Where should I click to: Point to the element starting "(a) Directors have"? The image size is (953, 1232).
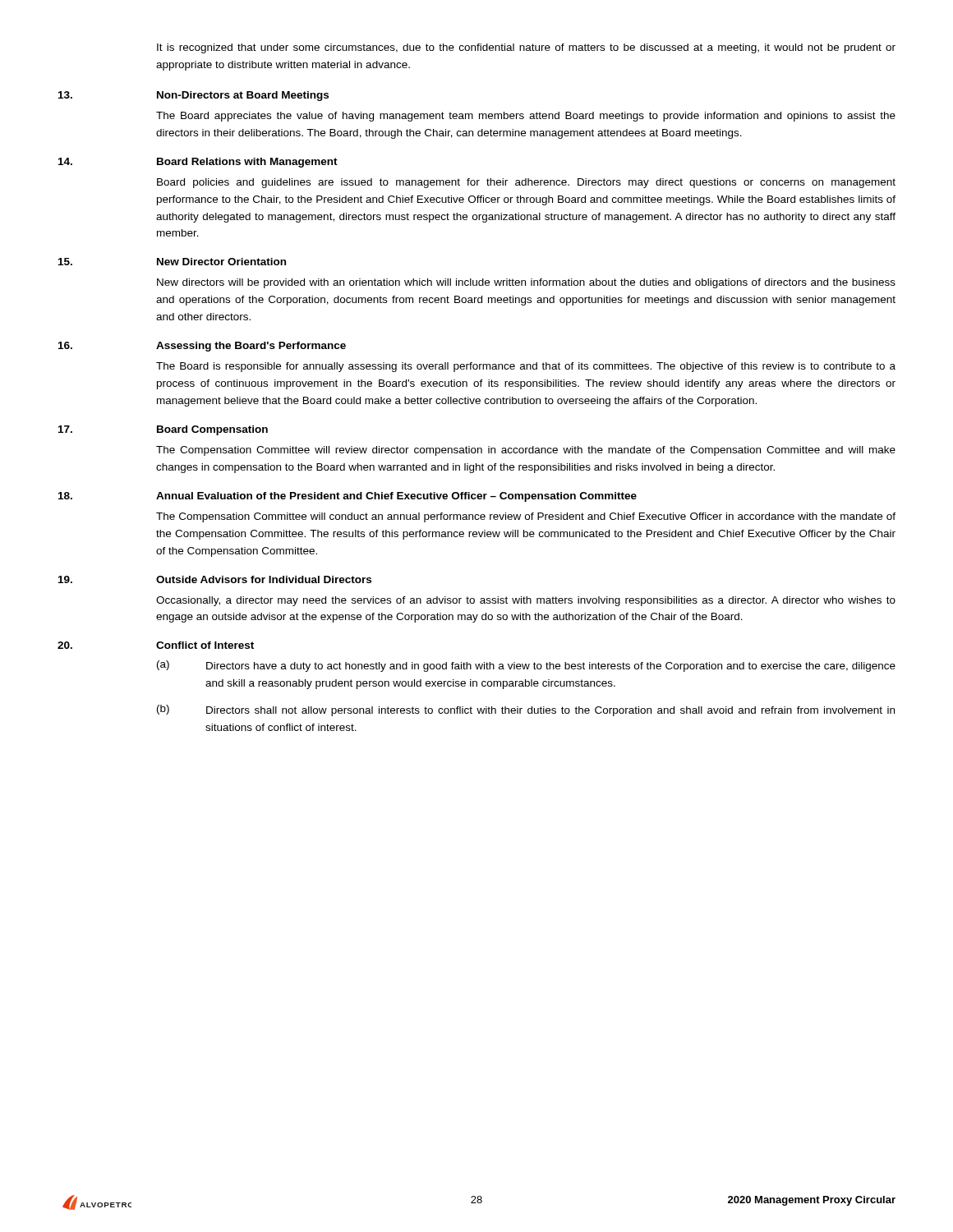tap(526, 675)
